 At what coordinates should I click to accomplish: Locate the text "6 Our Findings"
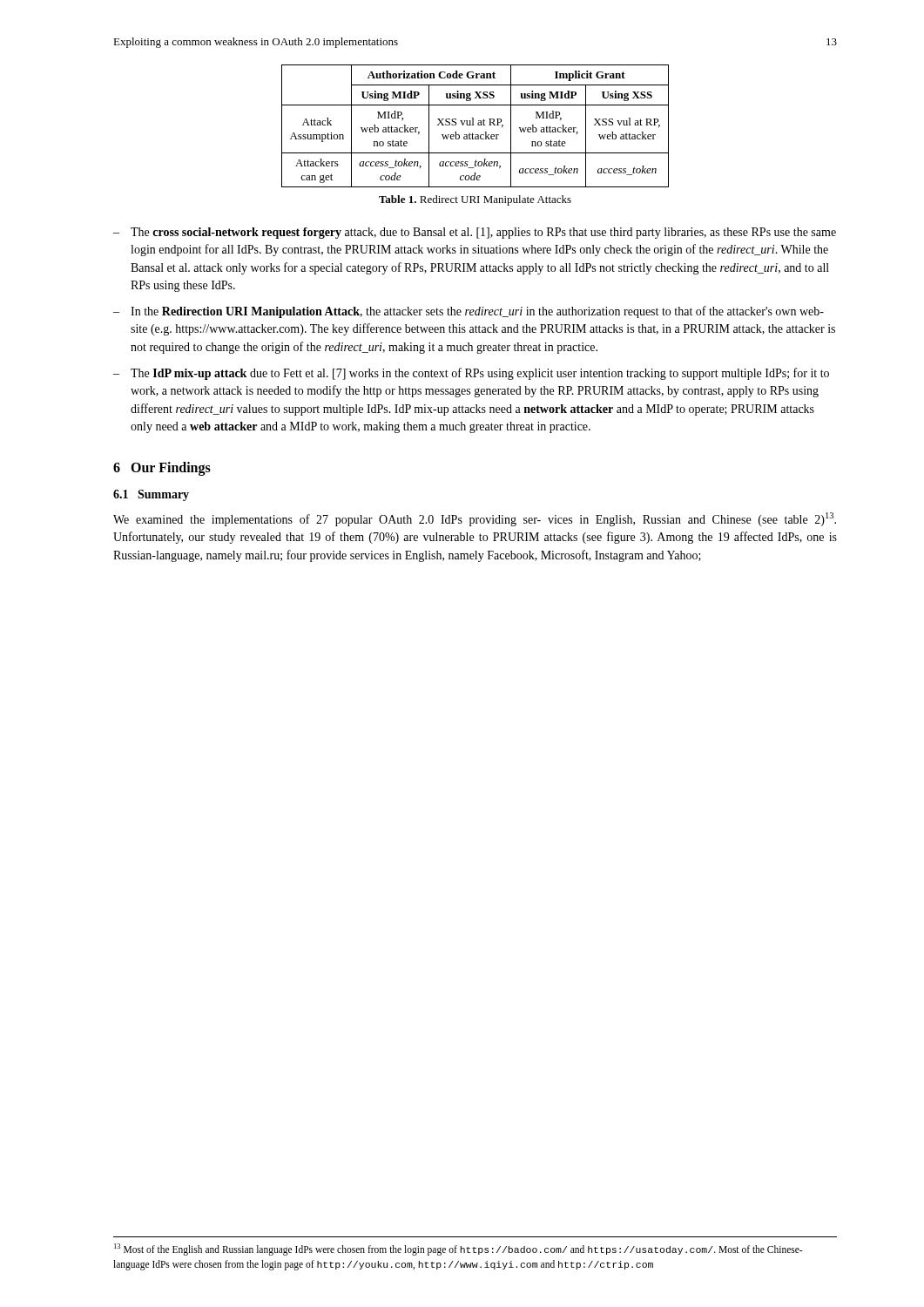(x=162, y=468)
